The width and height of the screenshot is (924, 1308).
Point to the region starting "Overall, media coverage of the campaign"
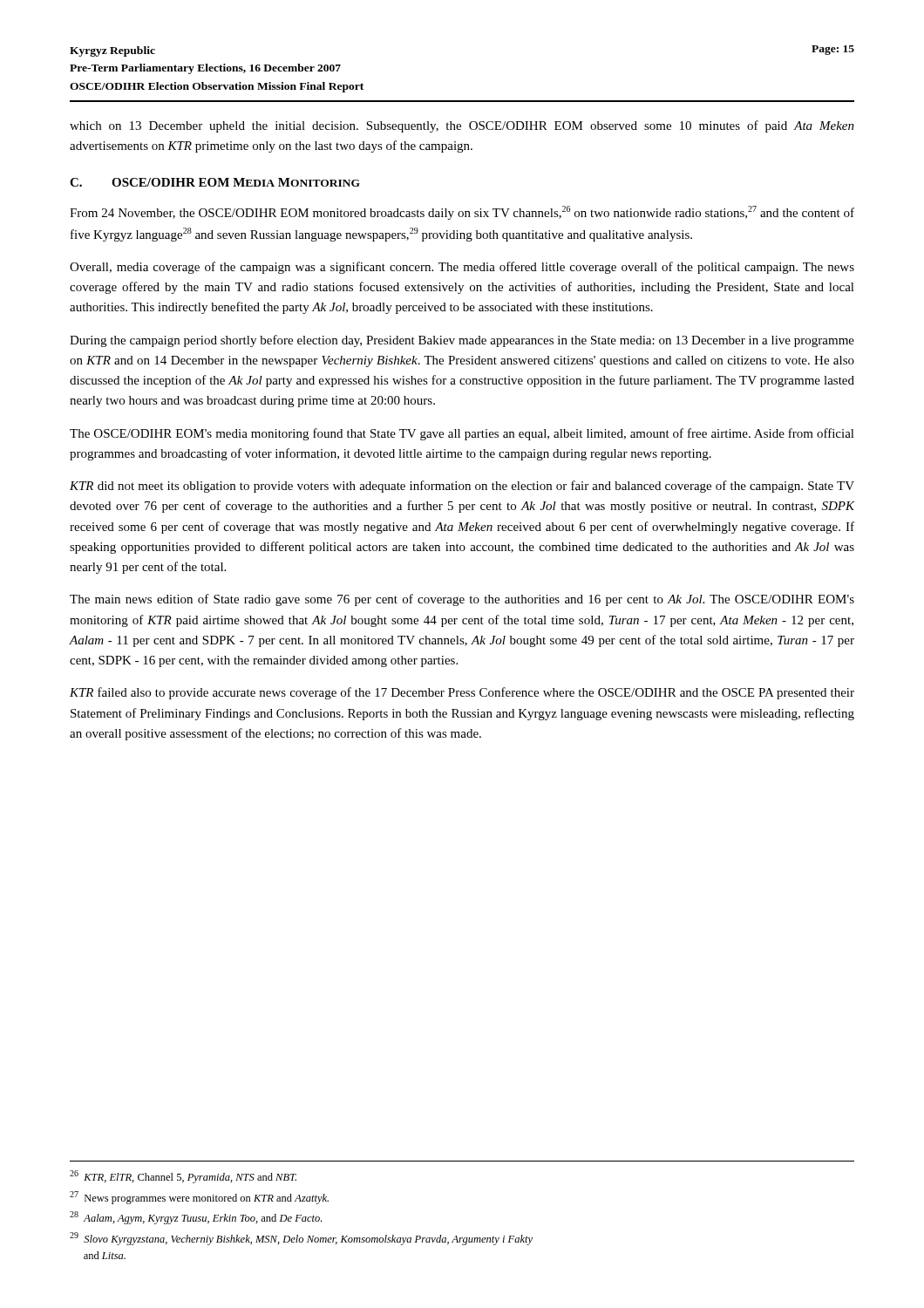[x=462, y=287]
